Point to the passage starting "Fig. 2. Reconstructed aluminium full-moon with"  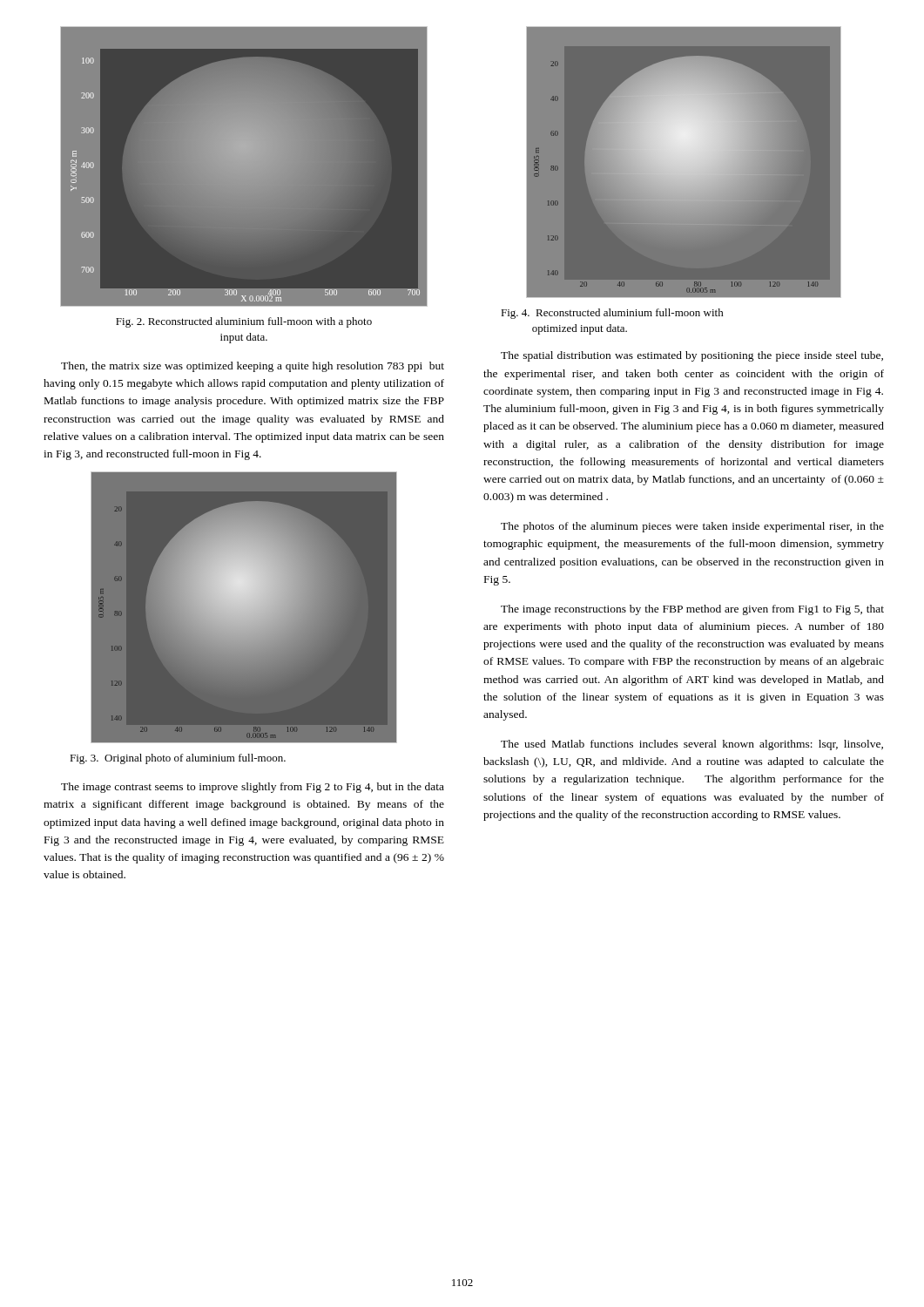coord(244,329)
